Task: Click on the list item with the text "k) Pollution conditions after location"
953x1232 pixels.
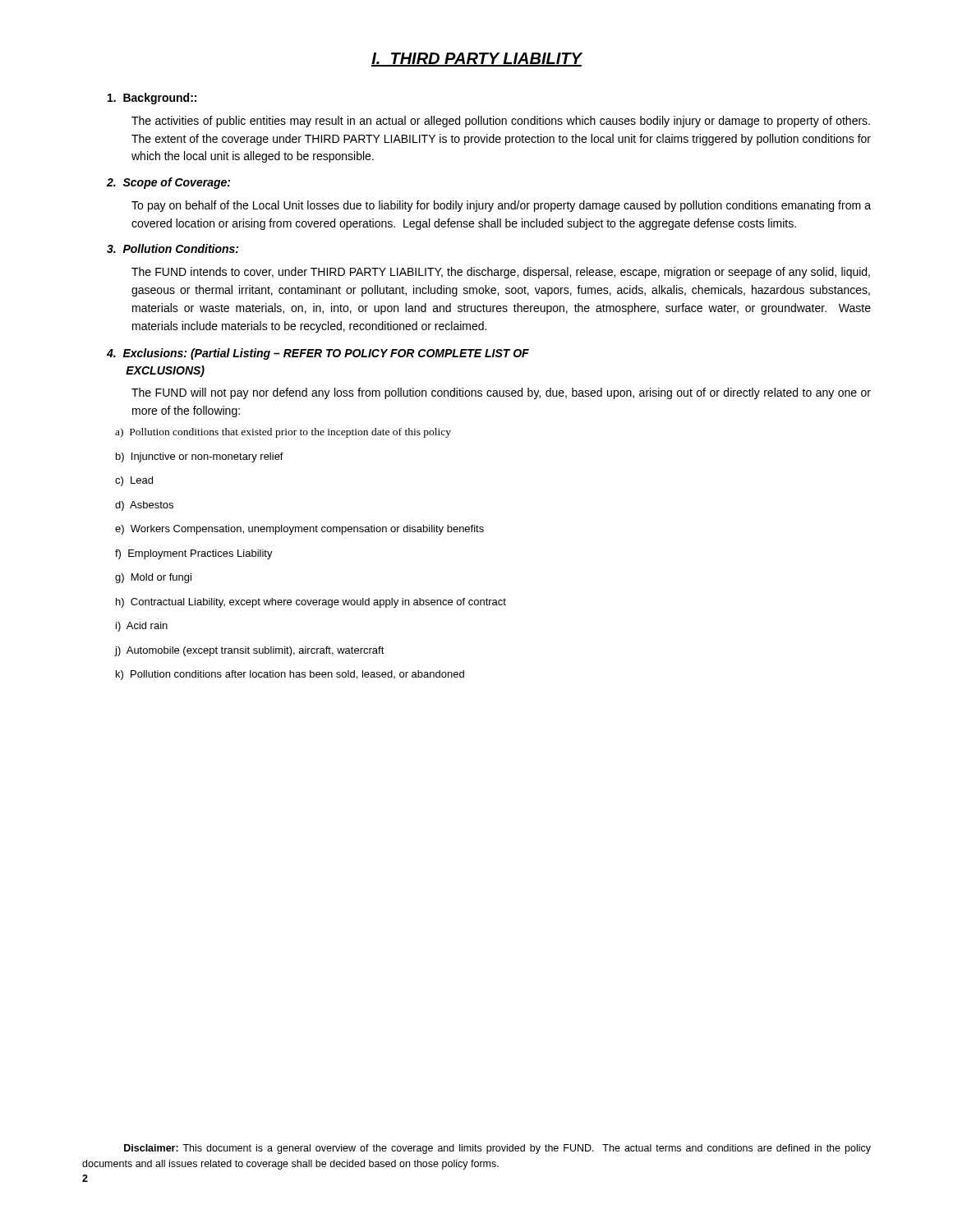Action: point(290,674)
